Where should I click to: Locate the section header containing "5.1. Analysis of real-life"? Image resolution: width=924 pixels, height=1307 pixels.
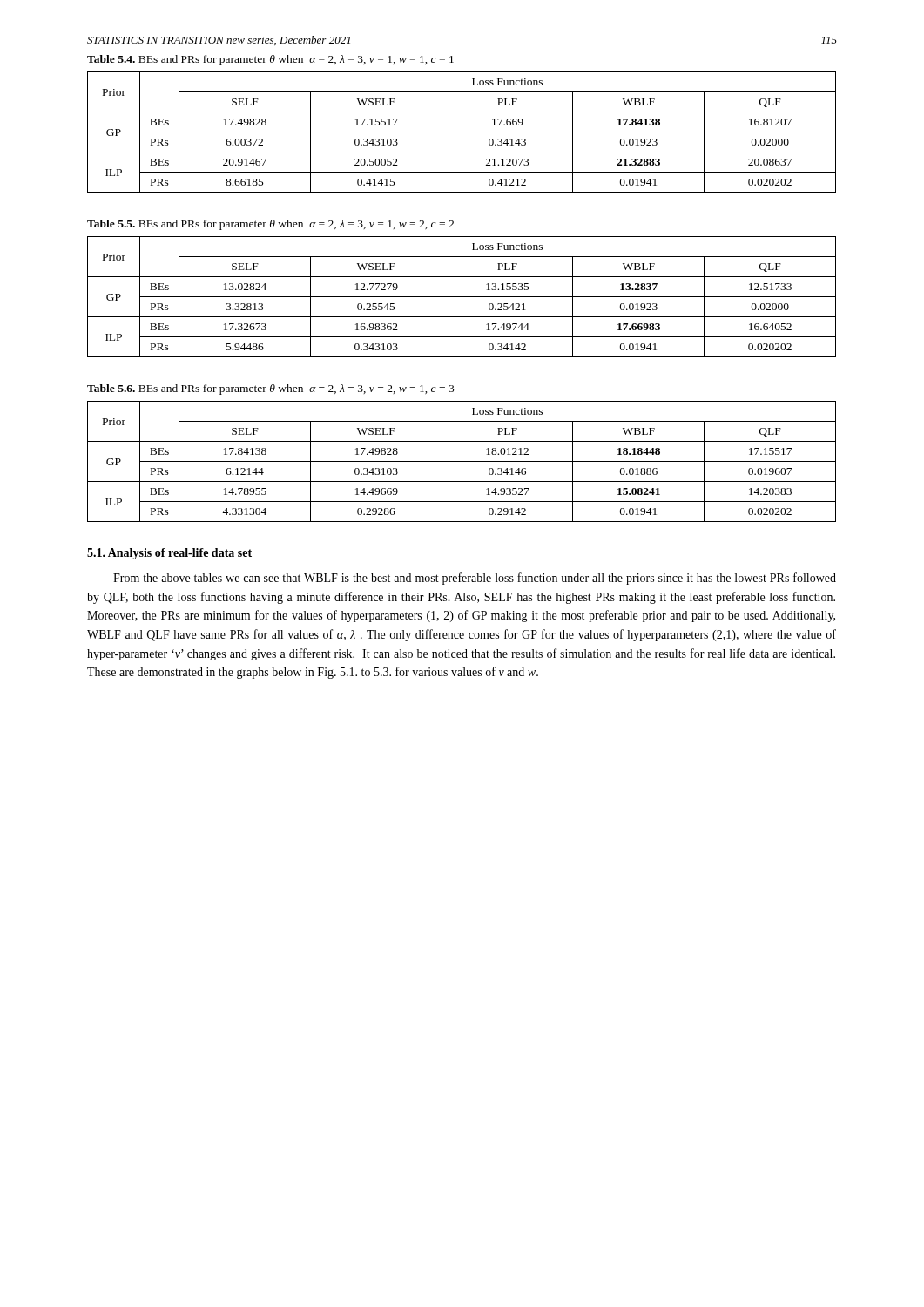tap(169, 553)
